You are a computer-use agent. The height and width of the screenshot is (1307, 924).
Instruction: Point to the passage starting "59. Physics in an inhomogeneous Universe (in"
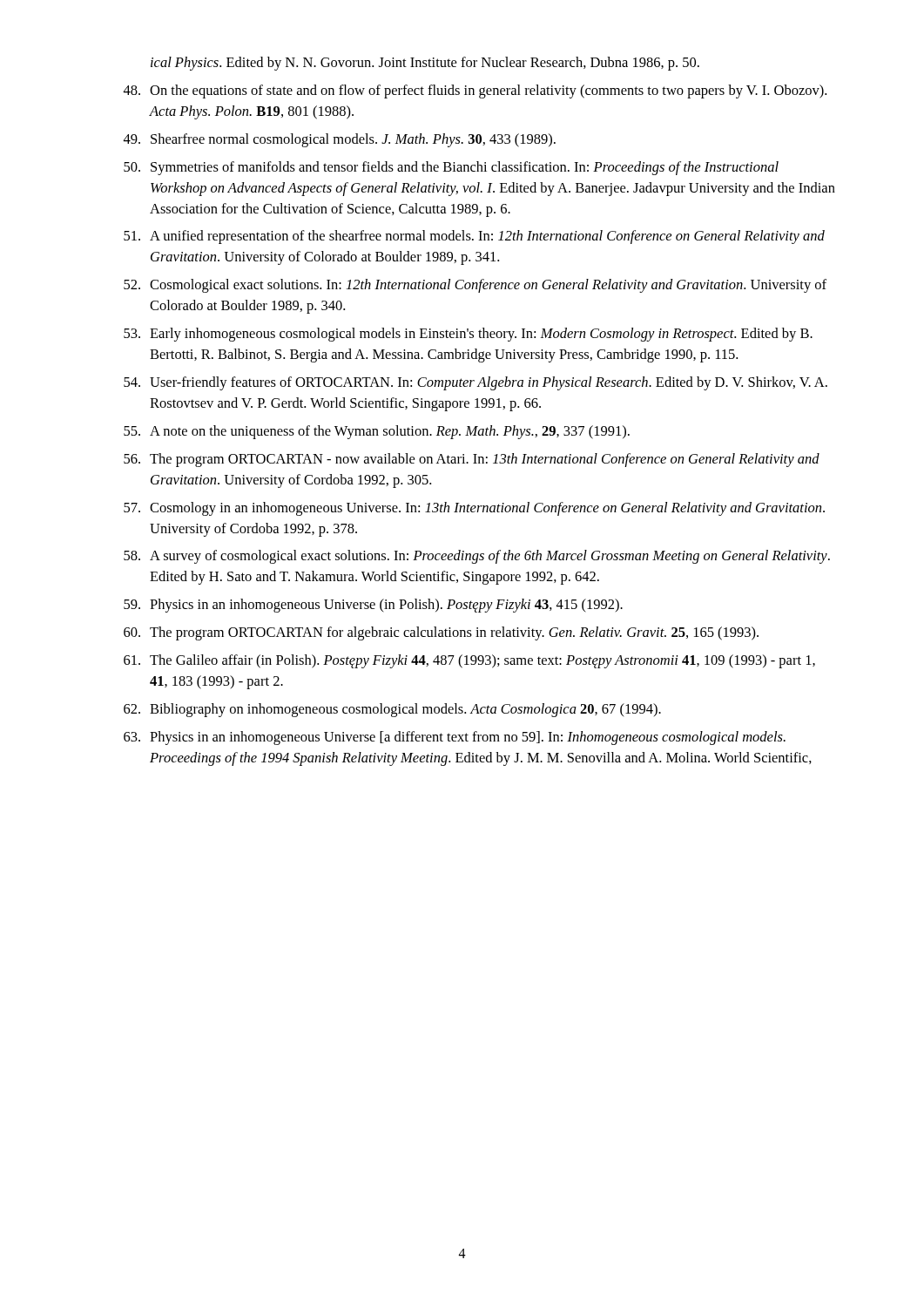[471, 605]
